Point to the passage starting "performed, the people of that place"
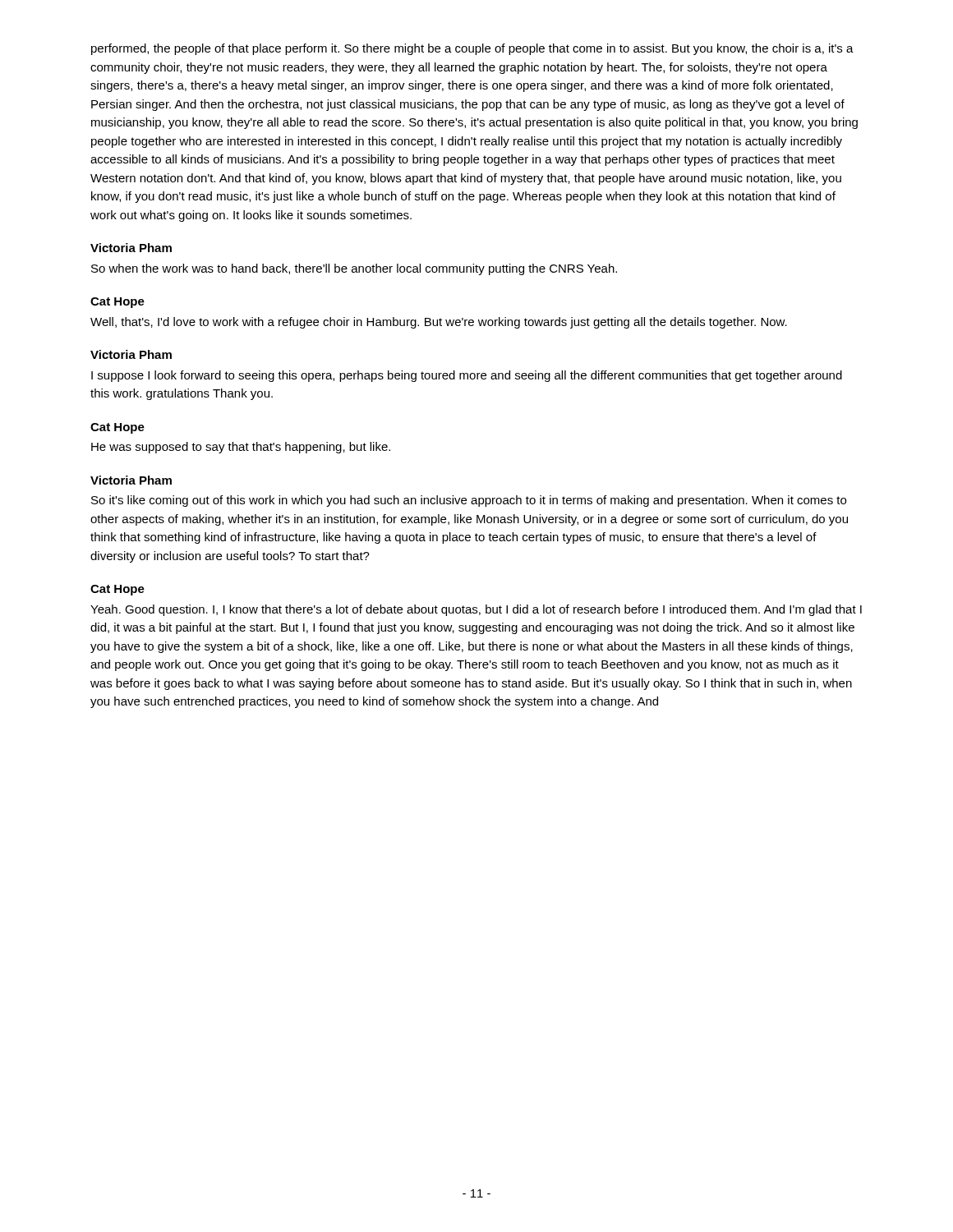Image resolution: width=953 pixels, height=1232 pixels. (474, 131)
